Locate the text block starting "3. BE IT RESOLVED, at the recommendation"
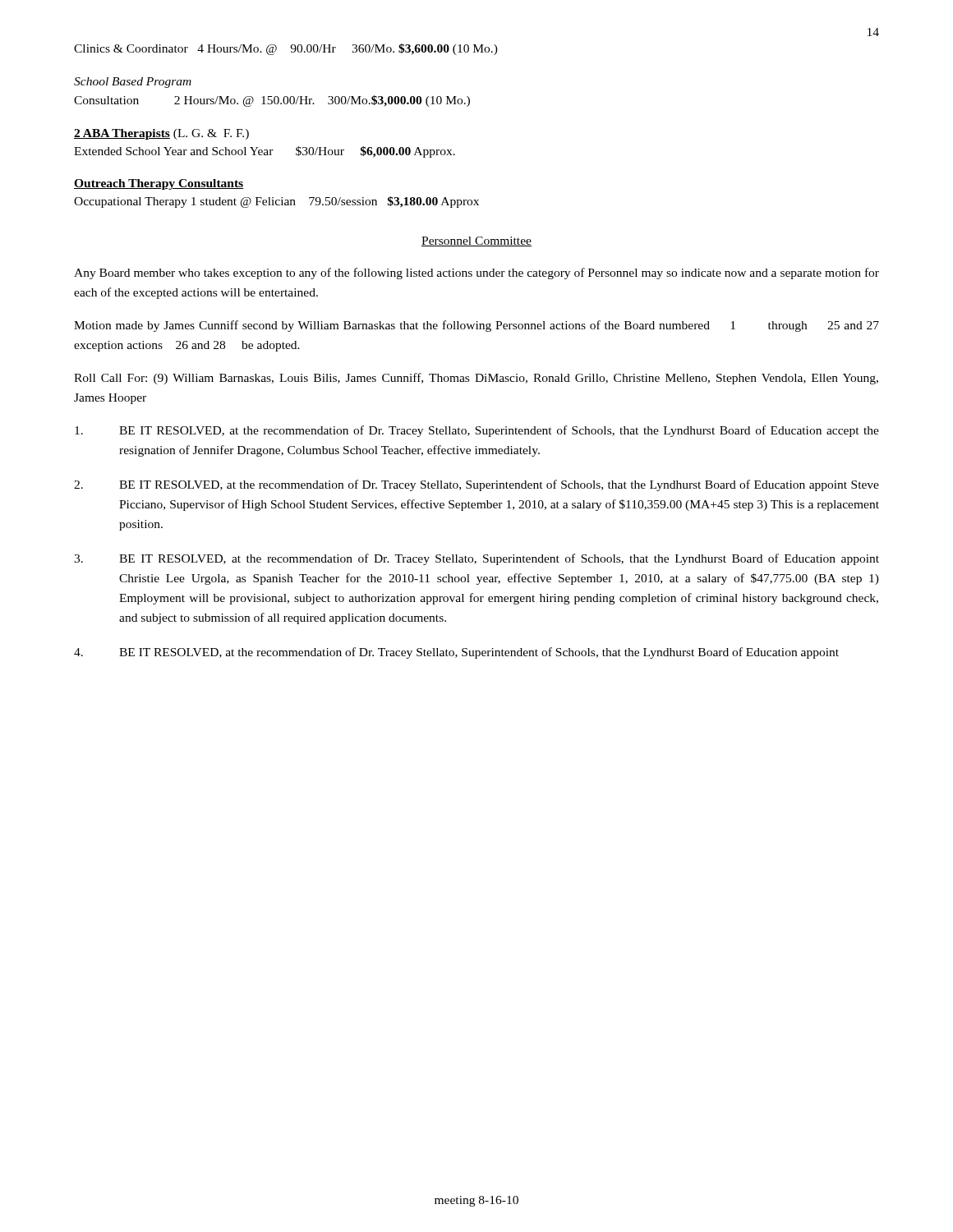Image resolution: width=953 pixels, height=1232 pixels. (476, 588)
